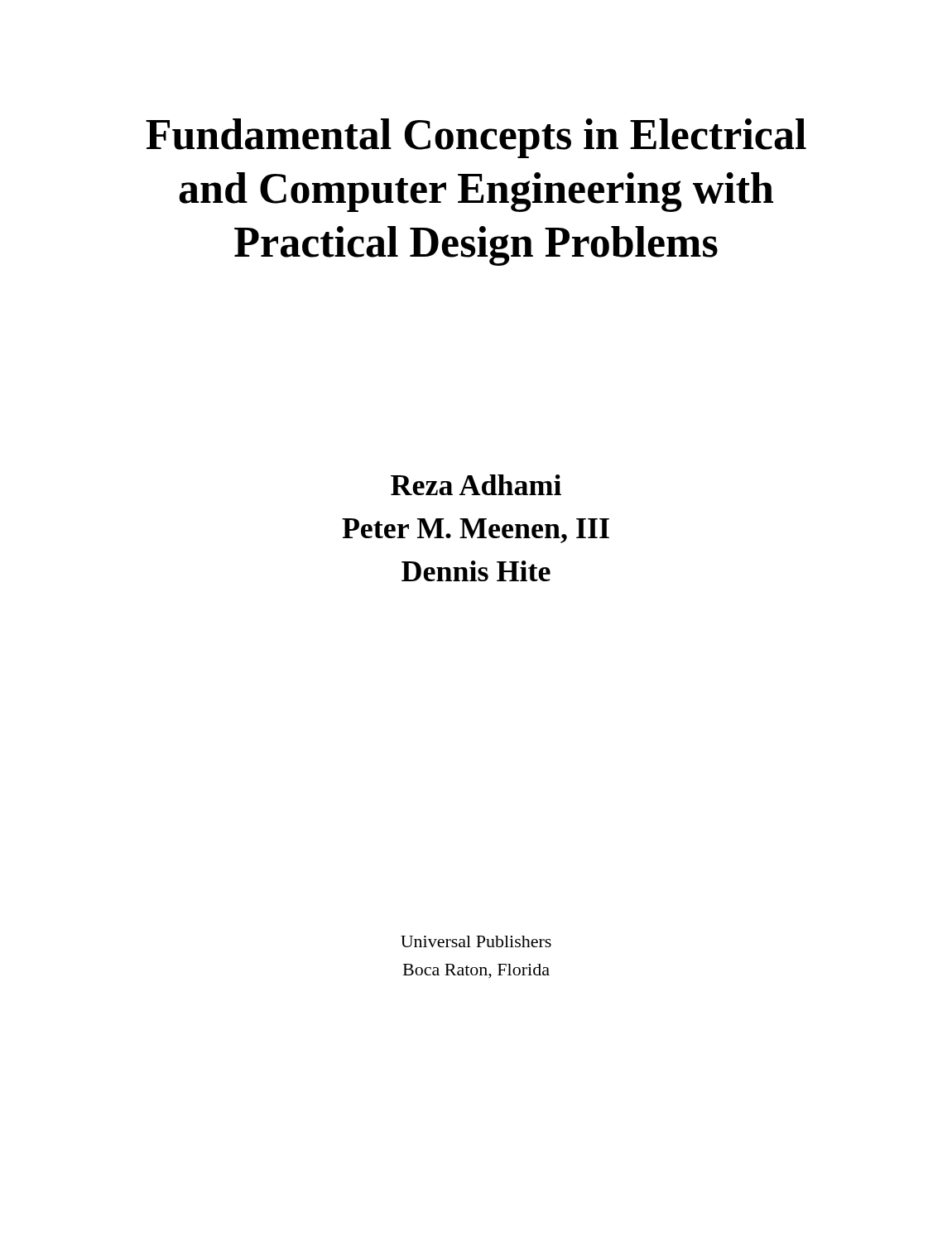Click on the title with the text "Fundamental Concepts in Electricaland Computer Engineering withPractical"
This screenshot has height=1242, width=952.
476,188
